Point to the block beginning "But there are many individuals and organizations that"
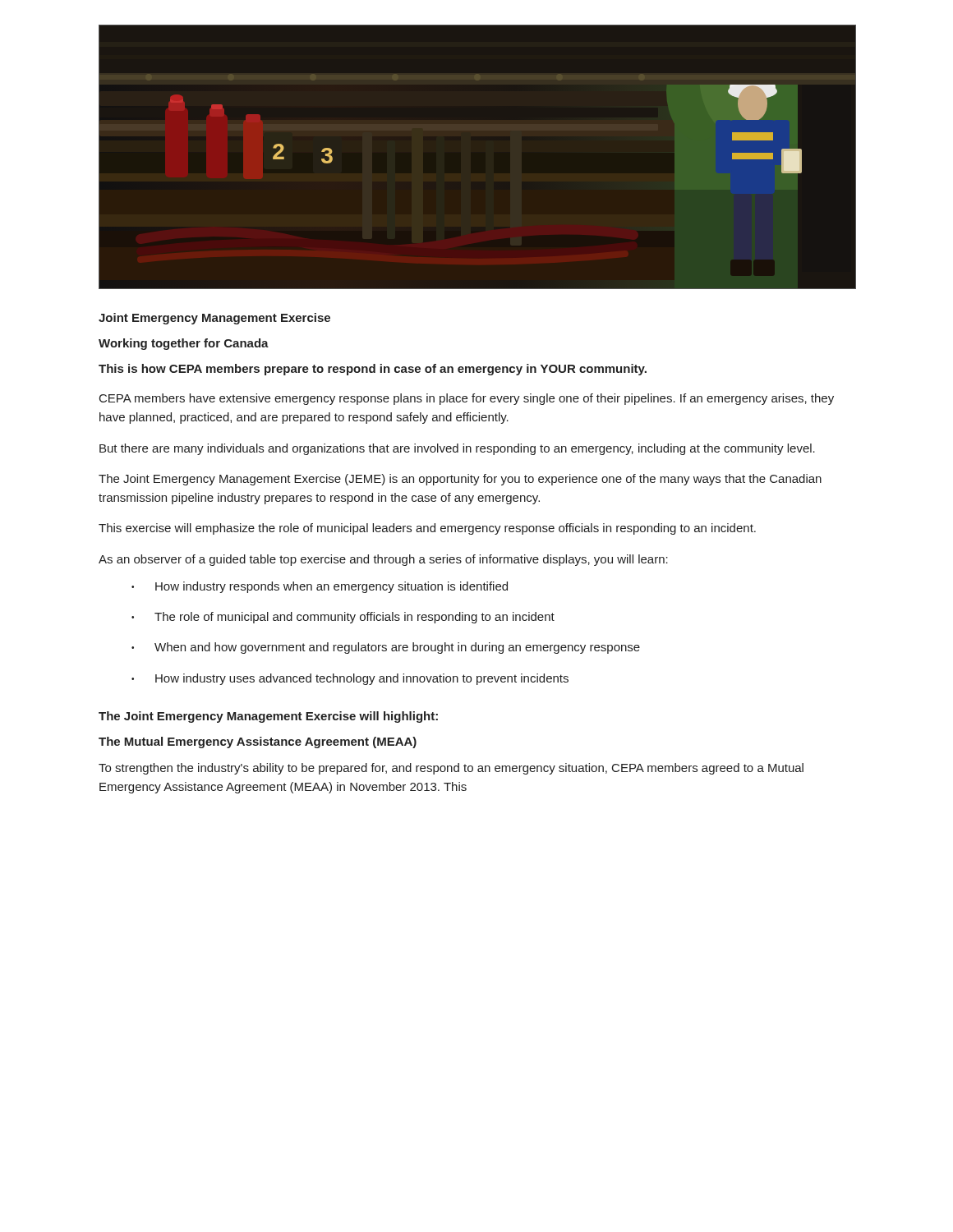This screenshot has height=1232, width=953. point(457,448)
